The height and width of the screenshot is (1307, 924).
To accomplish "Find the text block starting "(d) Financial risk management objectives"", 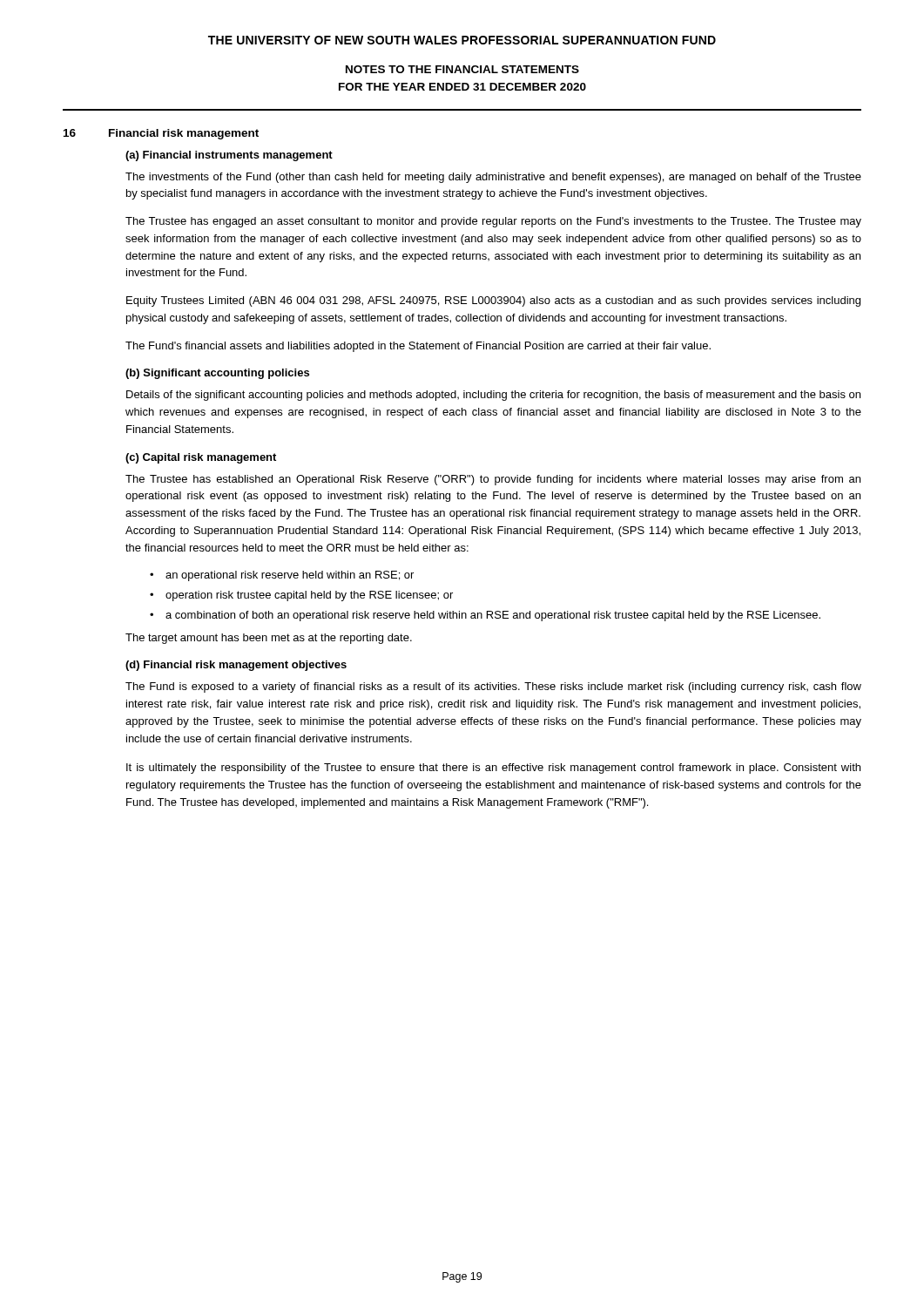I will (x=236, y=665).
